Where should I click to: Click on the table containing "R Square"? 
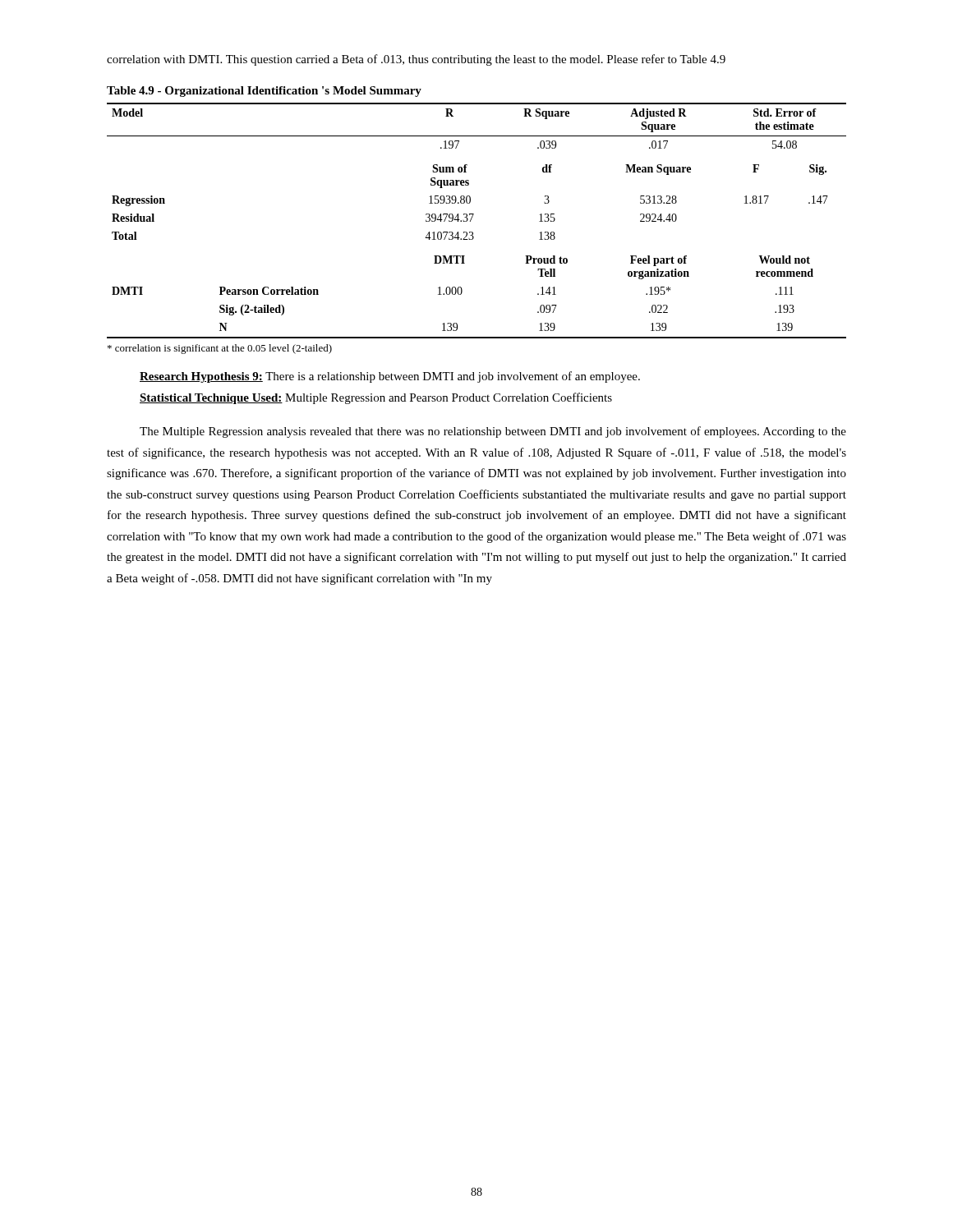coord(476,221)
